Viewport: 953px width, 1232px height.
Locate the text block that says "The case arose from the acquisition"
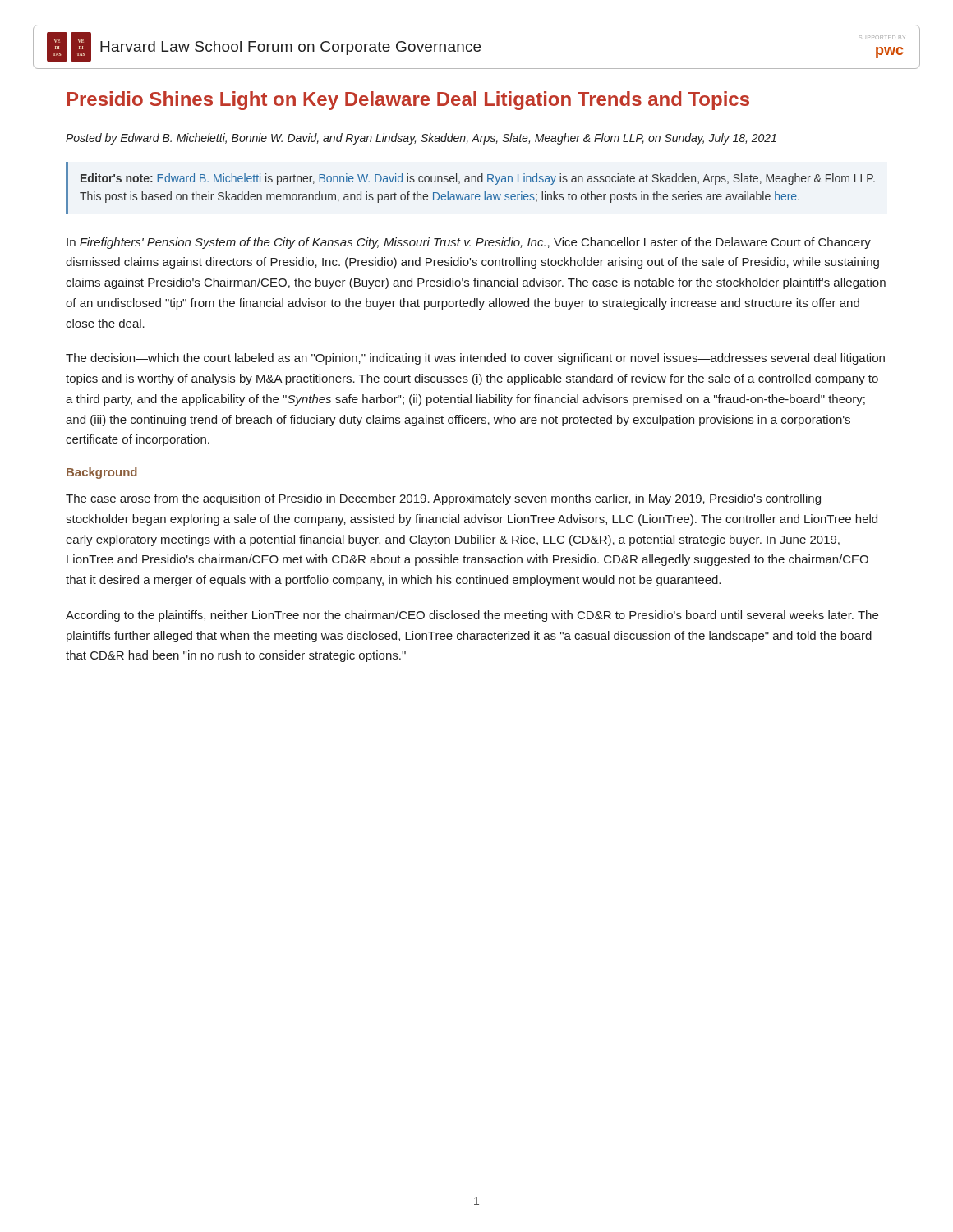click(472, 539)
